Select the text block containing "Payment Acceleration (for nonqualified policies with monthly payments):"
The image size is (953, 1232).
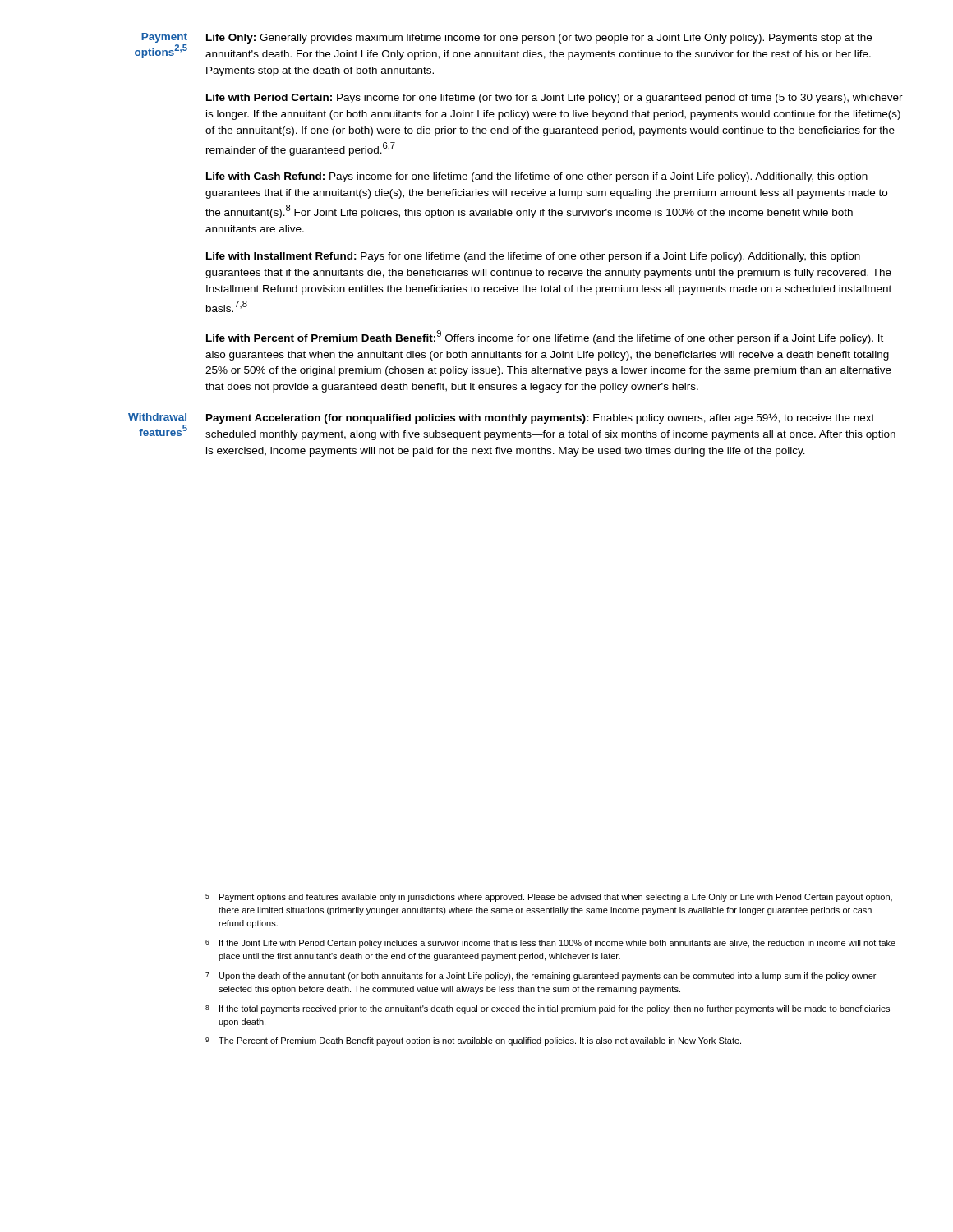click(555, 435)
